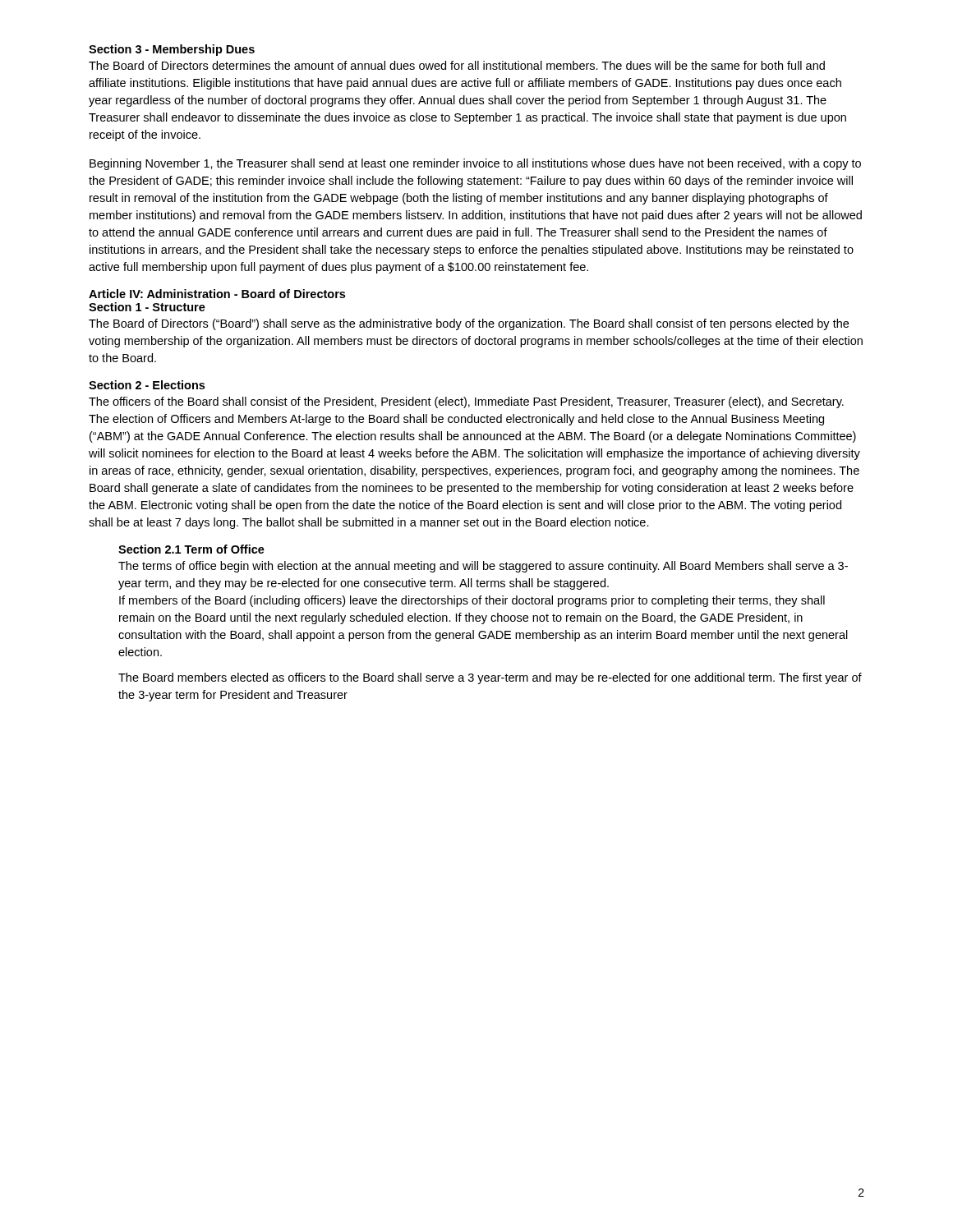Where does it say "Section 2 - Elections"?
Screen dimensions: 1232x953
147,385
